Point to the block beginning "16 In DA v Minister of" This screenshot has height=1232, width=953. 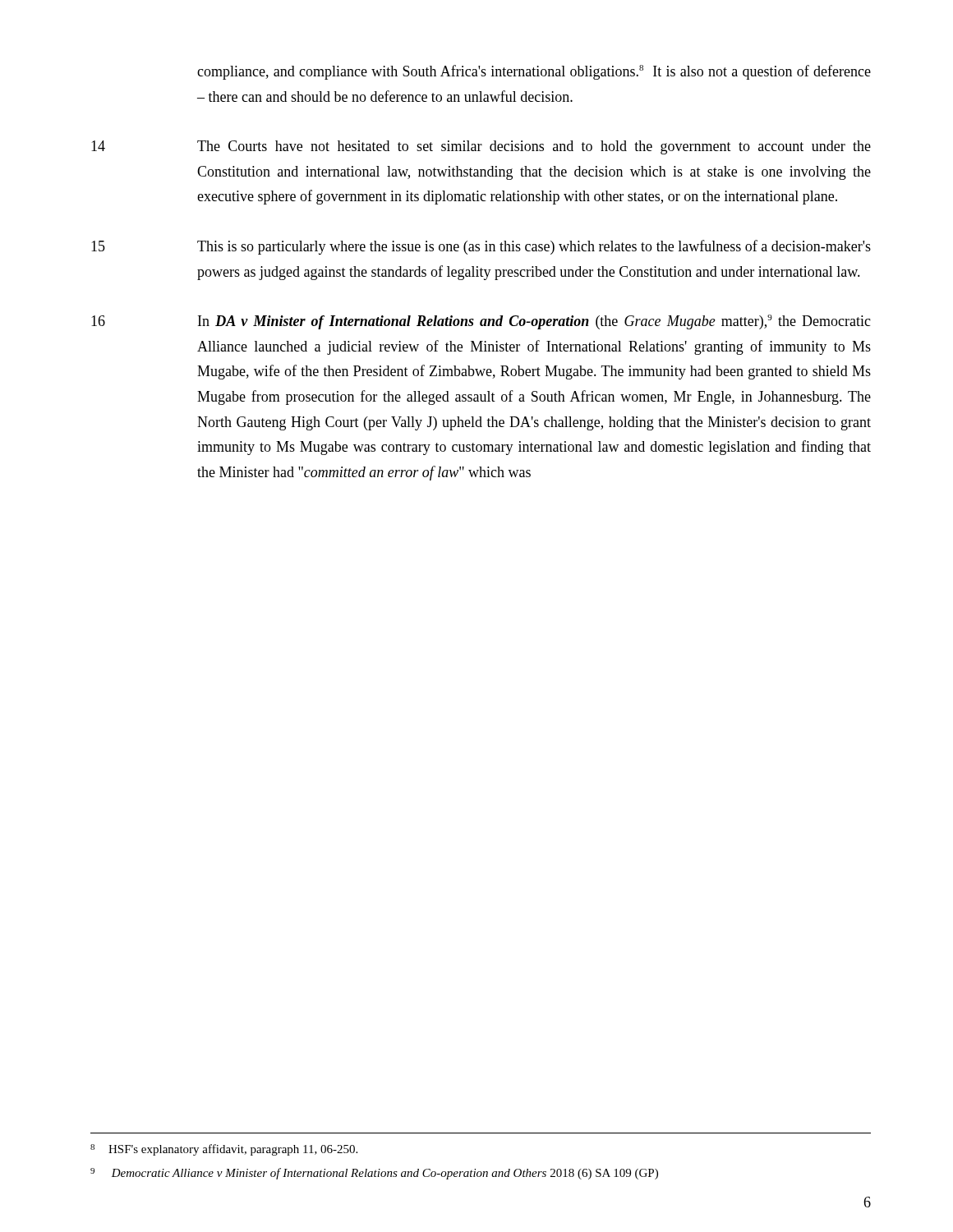481,397
